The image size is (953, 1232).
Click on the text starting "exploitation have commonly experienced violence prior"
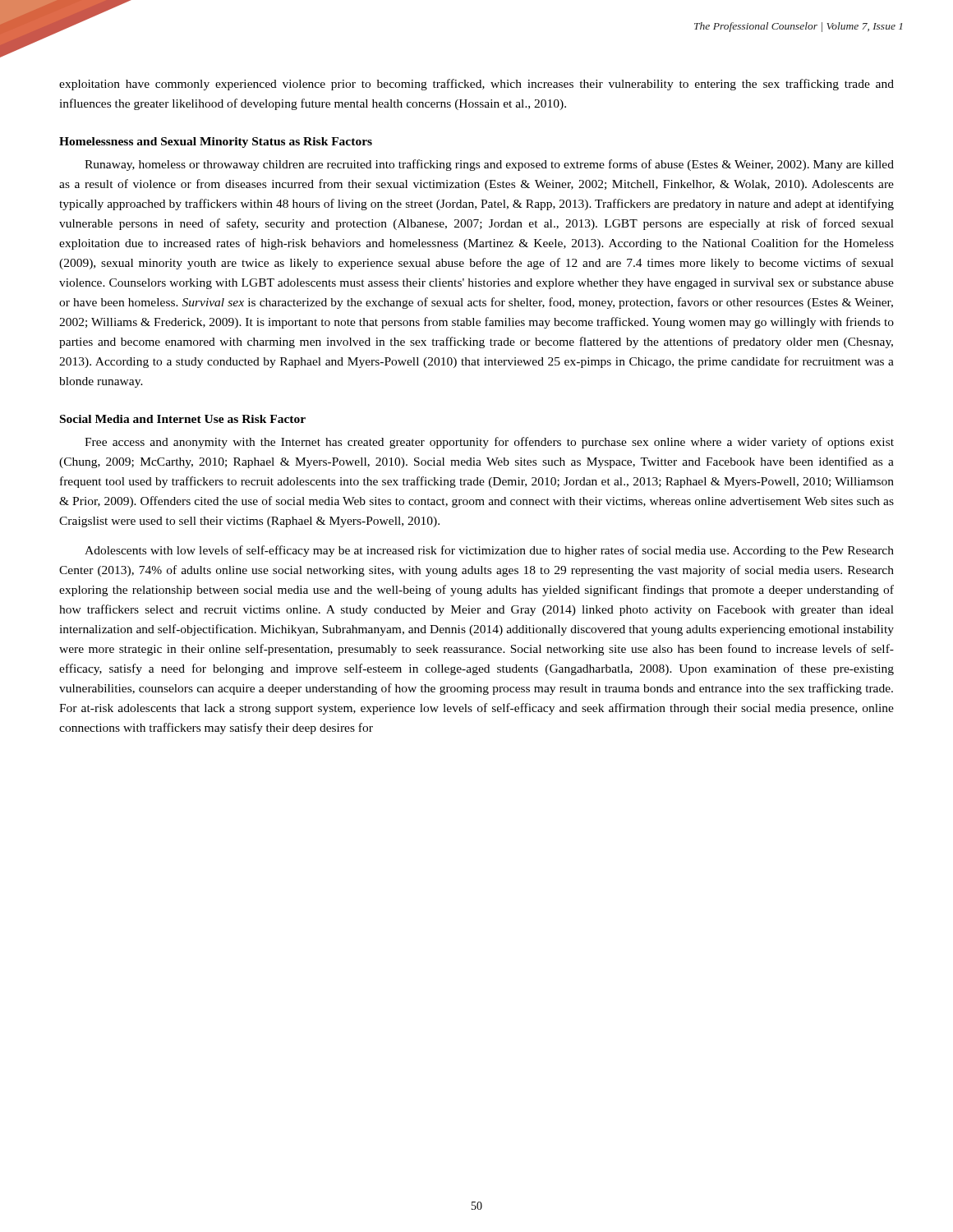tap(476, 94)
